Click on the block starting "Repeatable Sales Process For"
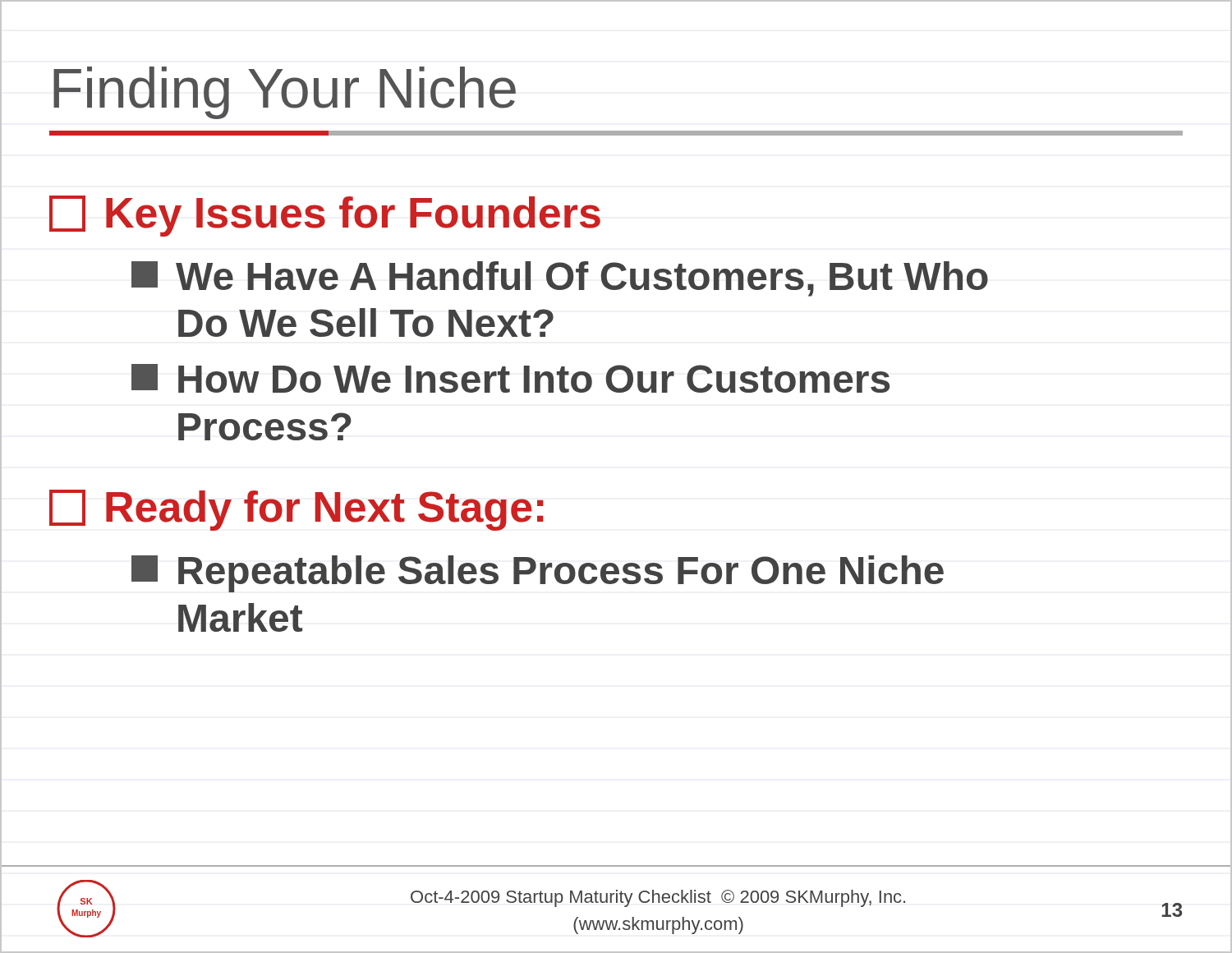The height and width of the screenshot is (953, 1232). [538, 594]
